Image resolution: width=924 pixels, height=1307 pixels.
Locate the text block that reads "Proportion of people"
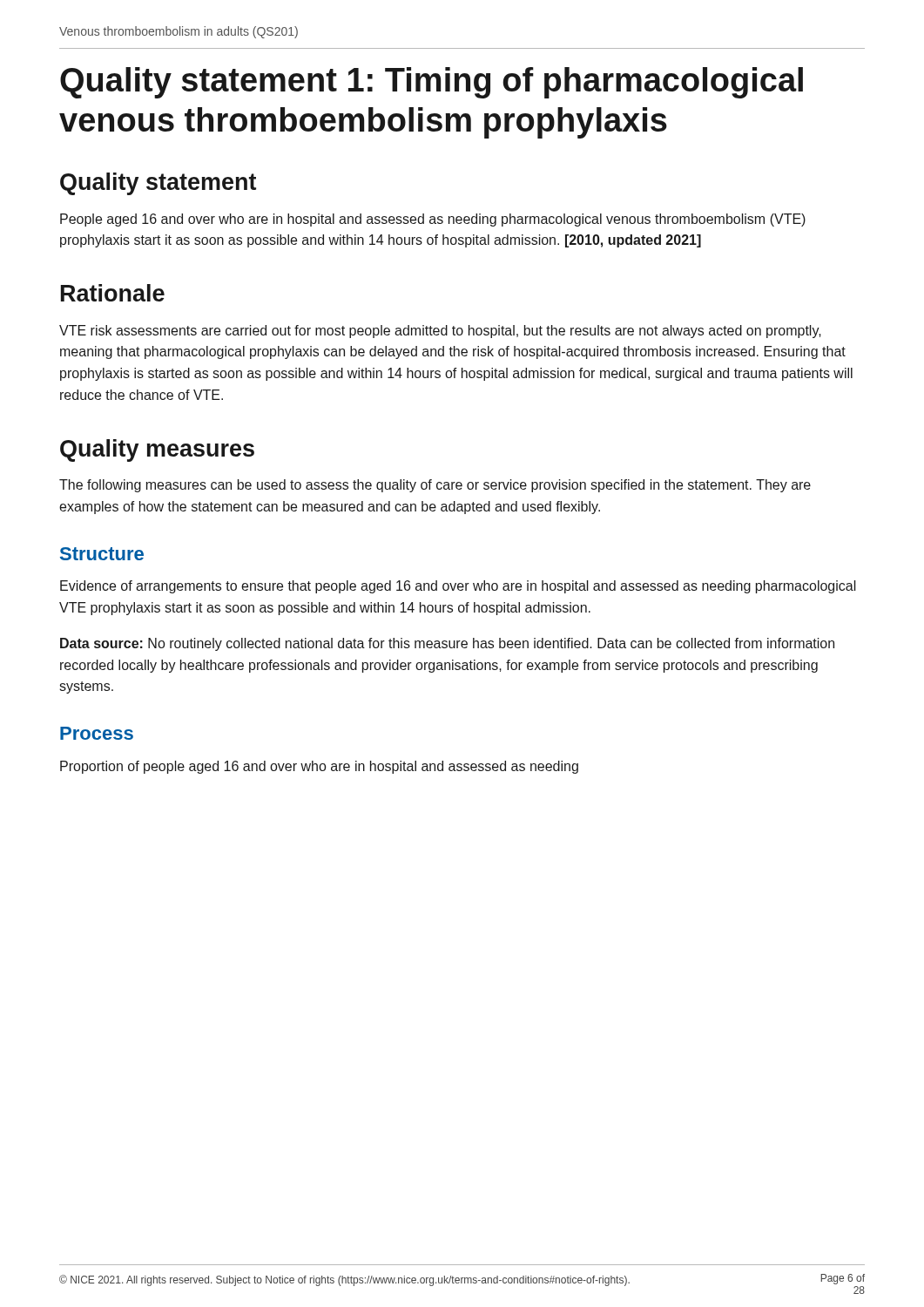tap(319, 766)
